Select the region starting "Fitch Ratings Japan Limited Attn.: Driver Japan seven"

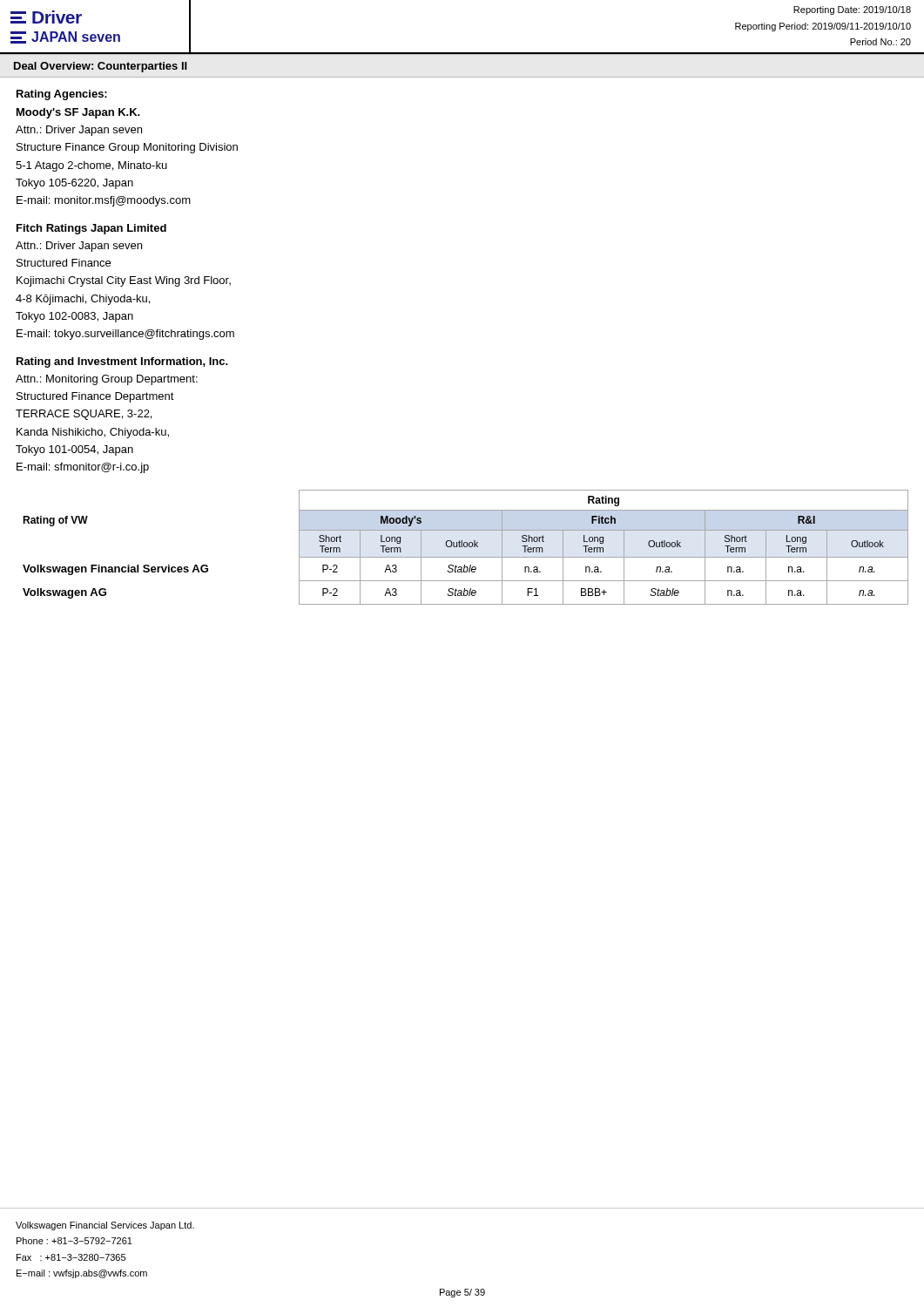91,229
